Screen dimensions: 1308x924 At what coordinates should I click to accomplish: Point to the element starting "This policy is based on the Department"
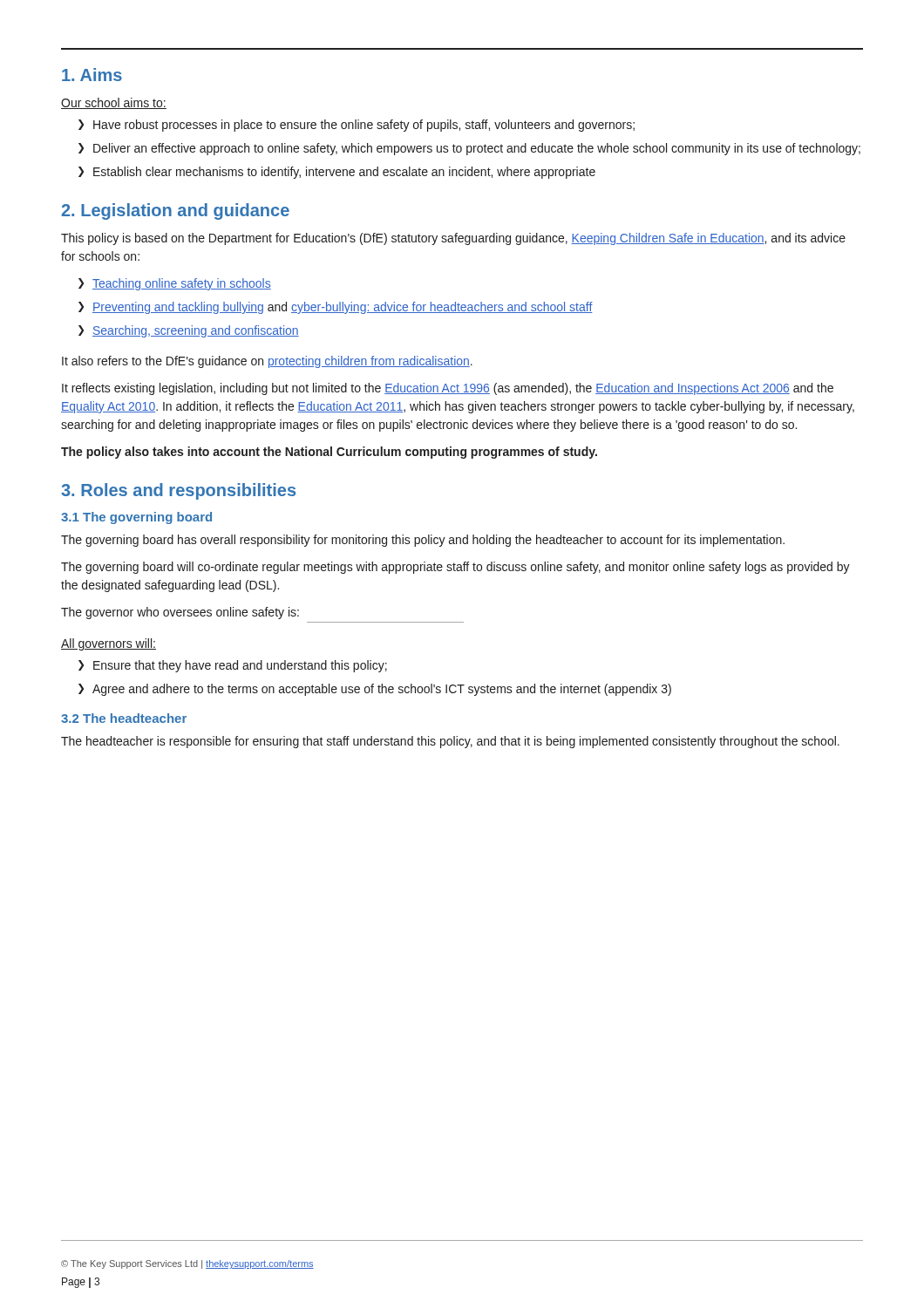(462, 248)
